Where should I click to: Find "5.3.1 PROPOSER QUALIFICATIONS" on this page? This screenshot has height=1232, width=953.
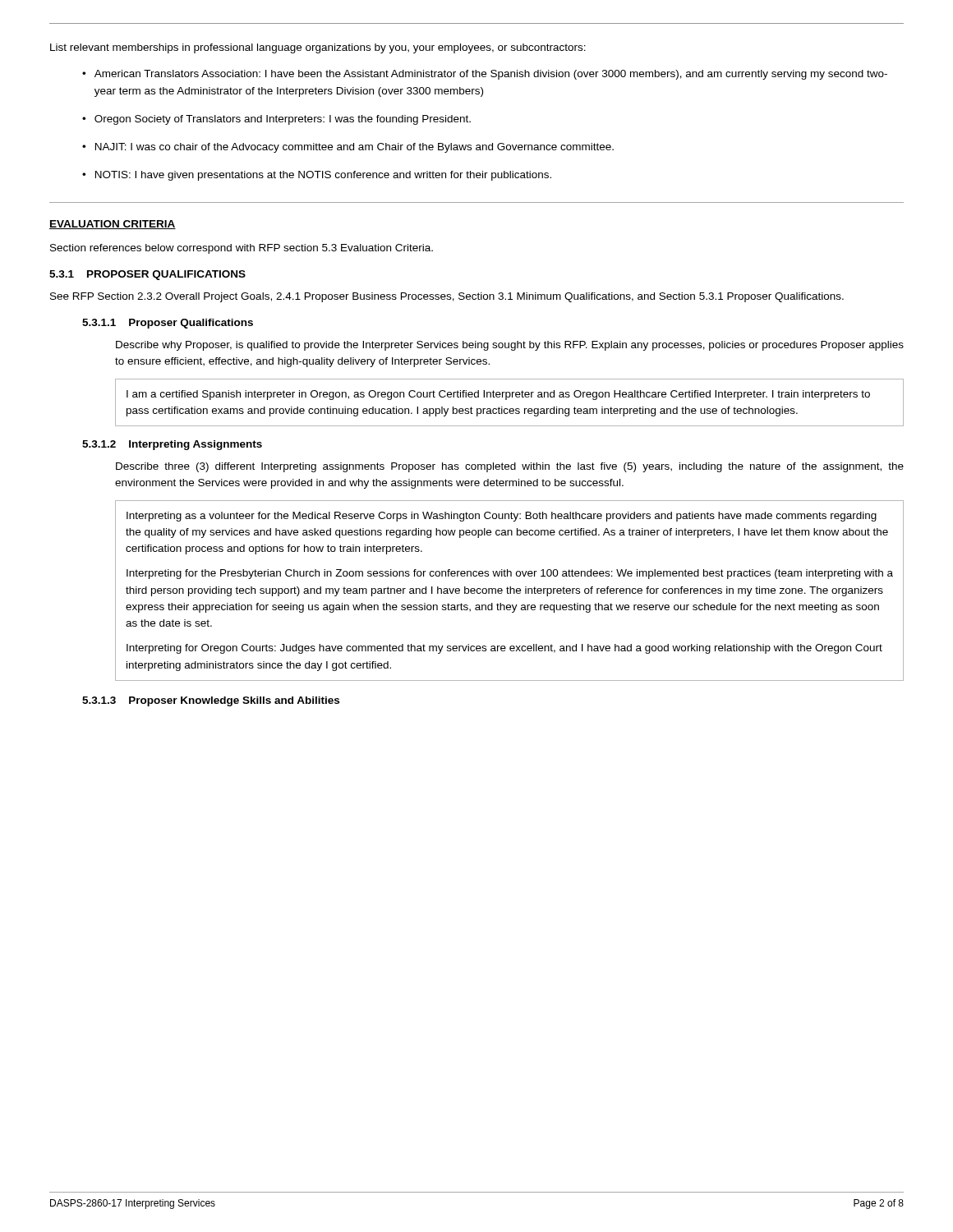pos(147,274)
